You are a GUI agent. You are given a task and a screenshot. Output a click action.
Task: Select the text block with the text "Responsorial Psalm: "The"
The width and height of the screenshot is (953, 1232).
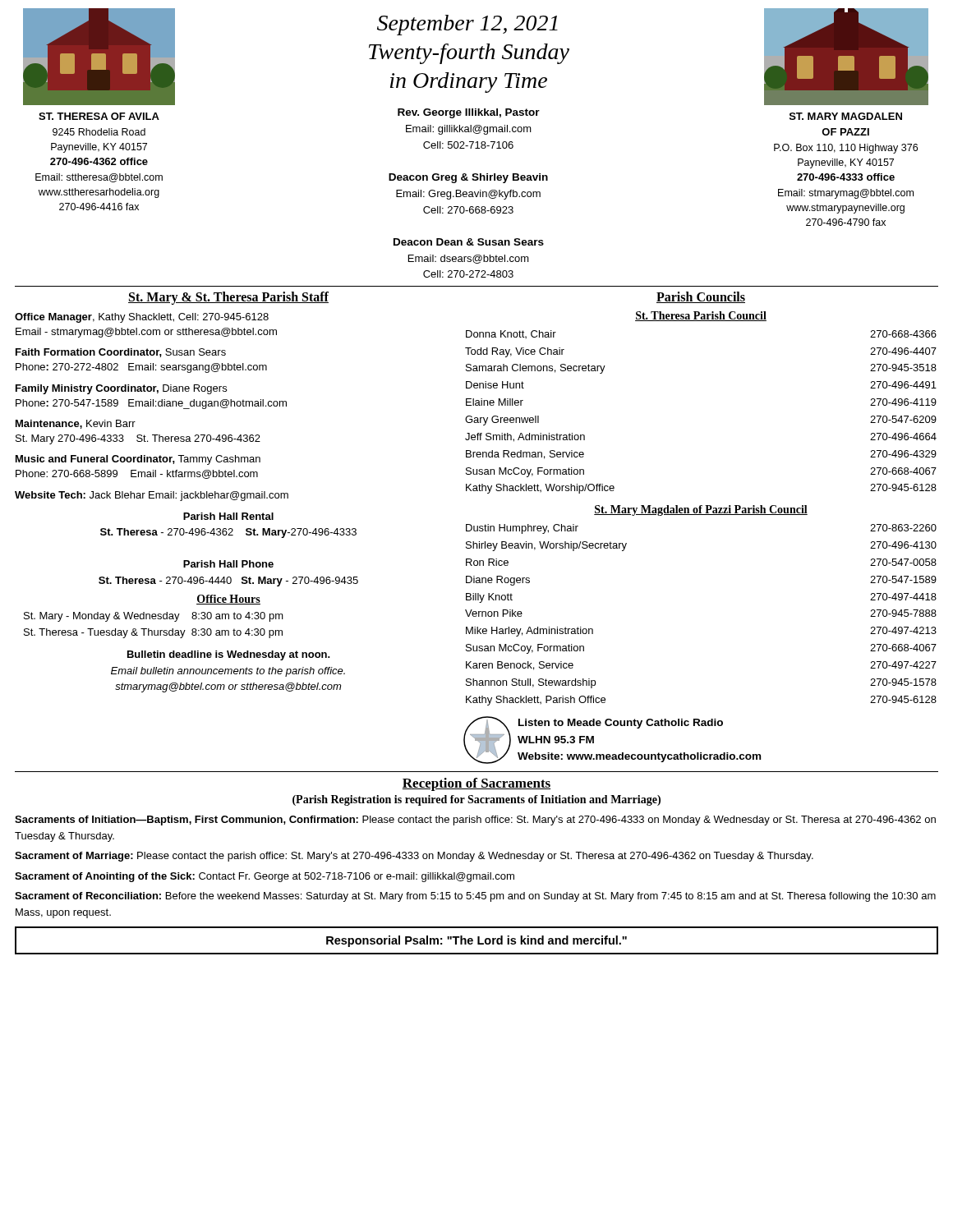pyautogui.click(x=476, y=941)
